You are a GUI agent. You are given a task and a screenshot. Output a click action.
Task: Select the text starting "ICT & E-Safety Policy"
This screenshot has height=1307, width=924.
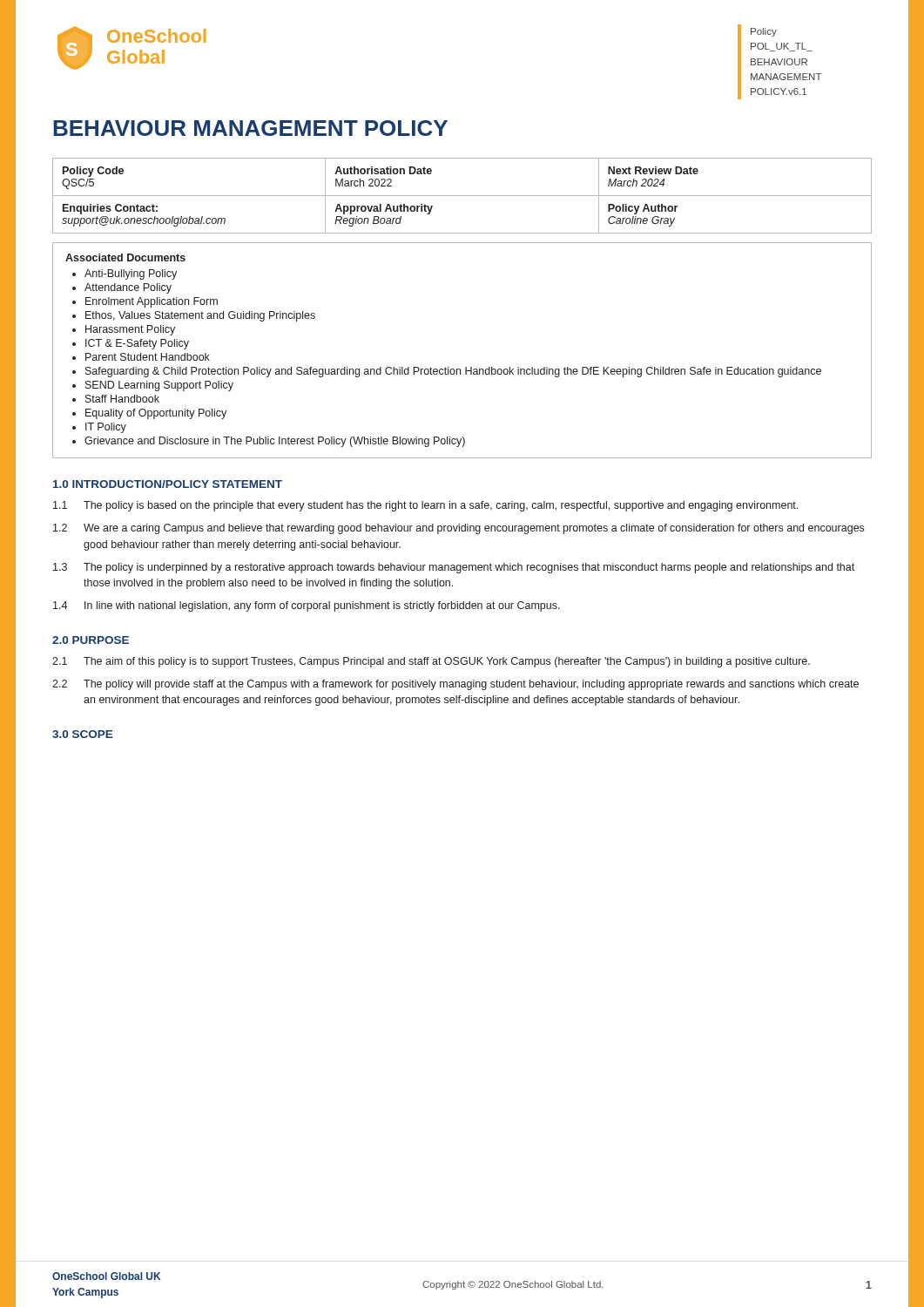coord(137,344)
